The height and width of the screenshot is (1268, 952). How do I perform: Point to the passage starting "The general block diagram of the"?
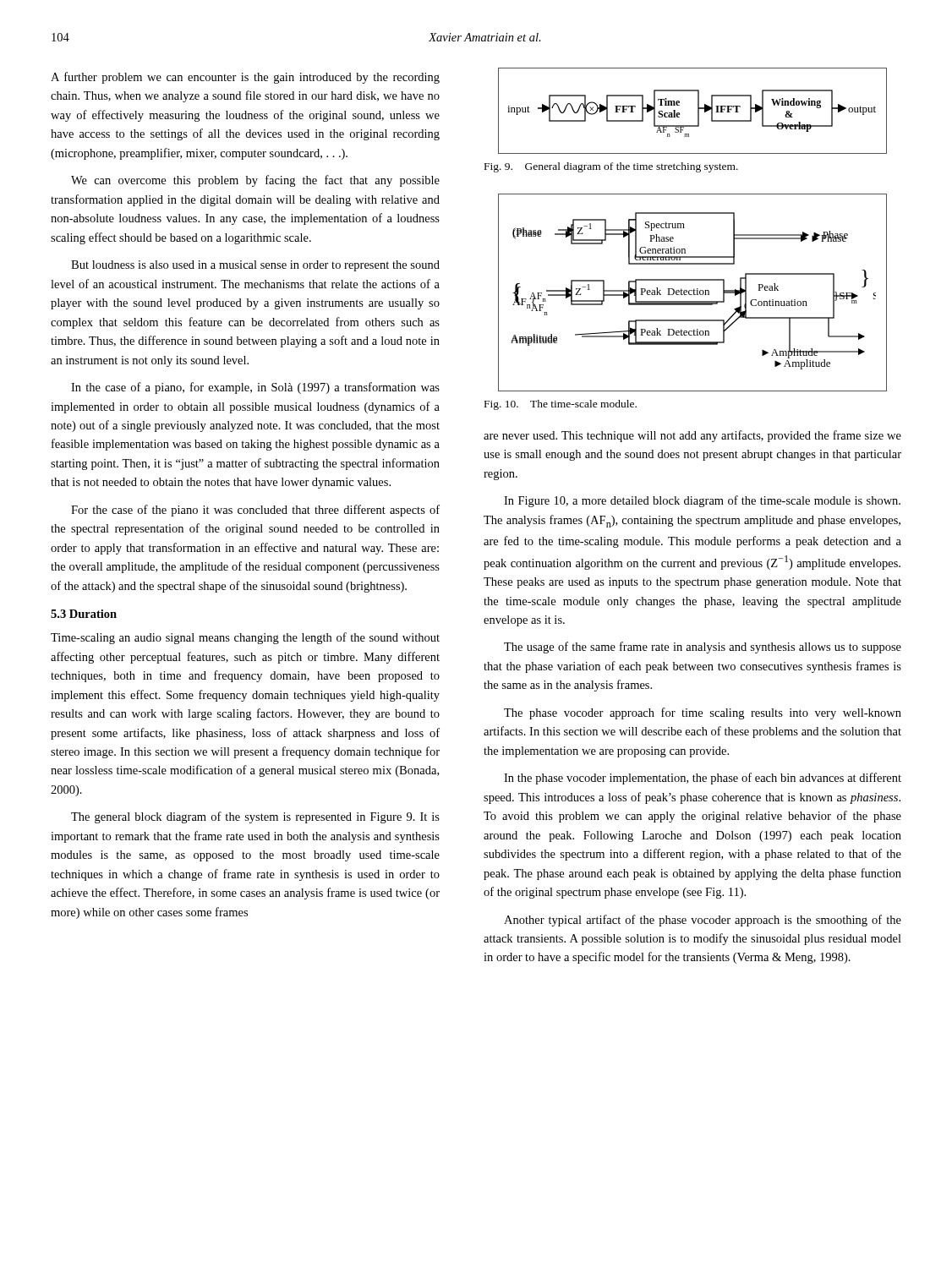245,865
